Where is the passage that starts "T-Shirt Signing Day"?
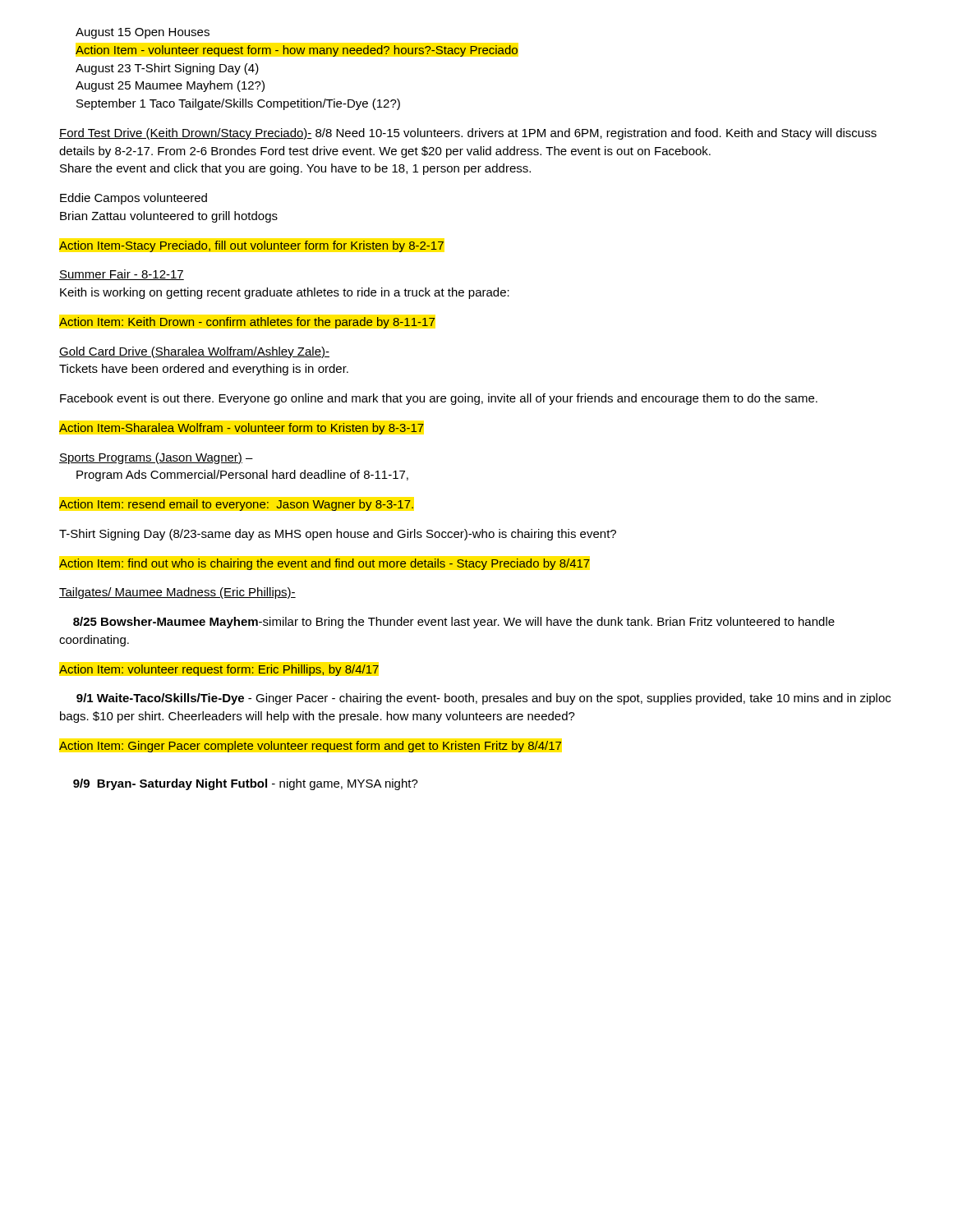Viewport: 953px width, 1232px height. (338, 533)
